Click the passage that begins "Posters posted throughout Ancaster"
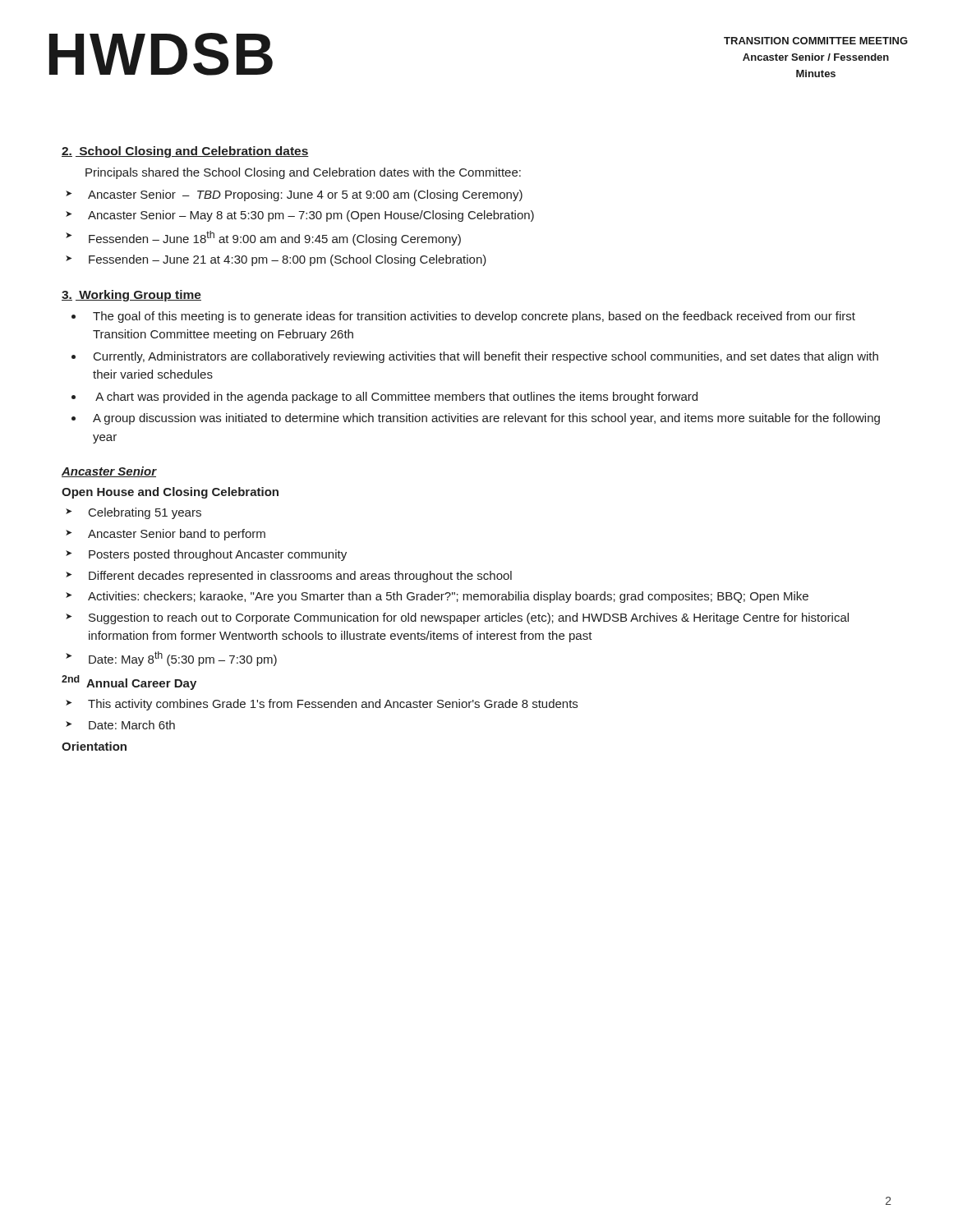 [x=217, y=554]
